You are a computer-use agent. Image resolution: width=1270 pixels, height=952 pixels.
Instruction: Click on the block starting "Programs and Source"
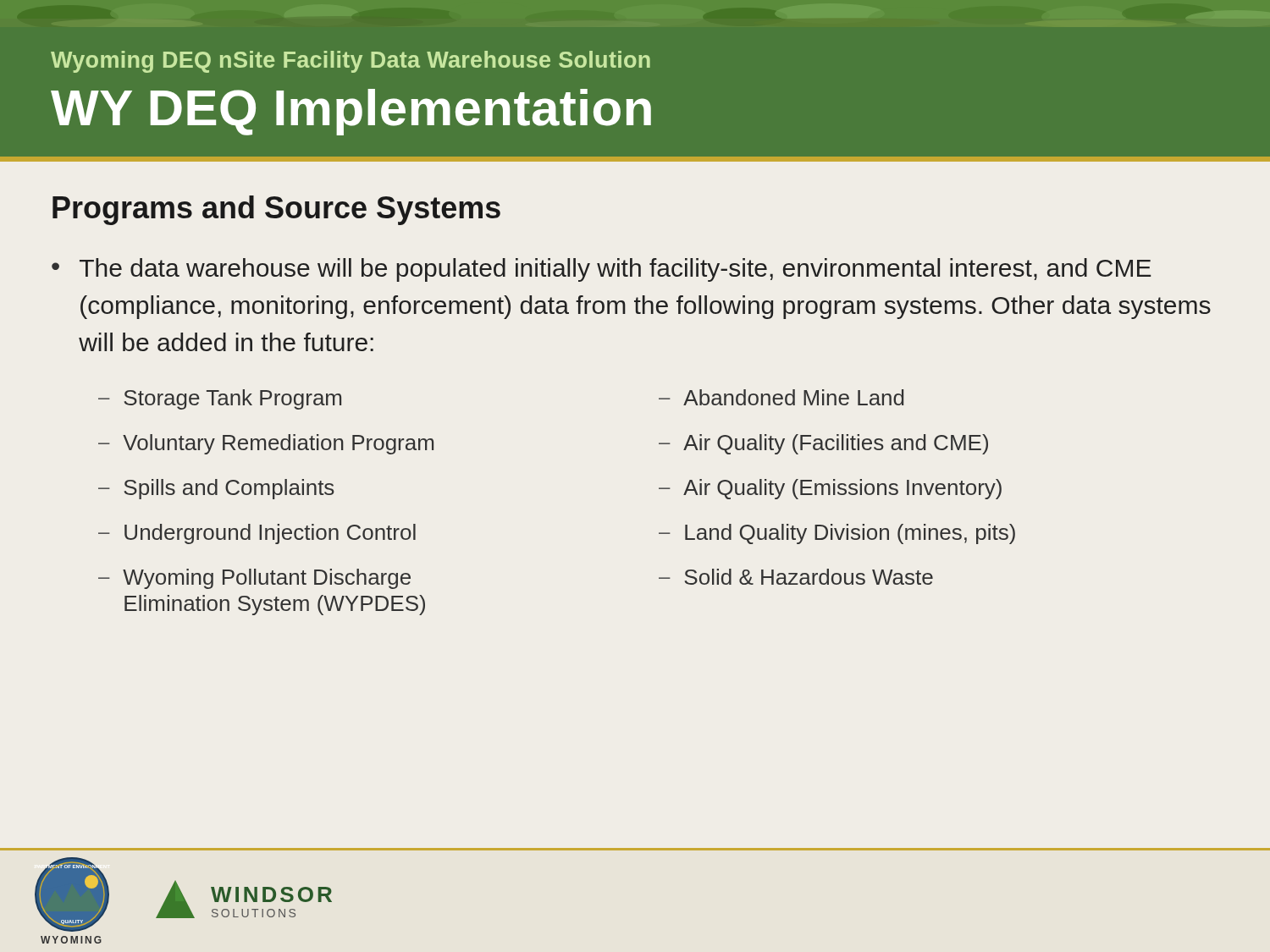click(276, 208)
